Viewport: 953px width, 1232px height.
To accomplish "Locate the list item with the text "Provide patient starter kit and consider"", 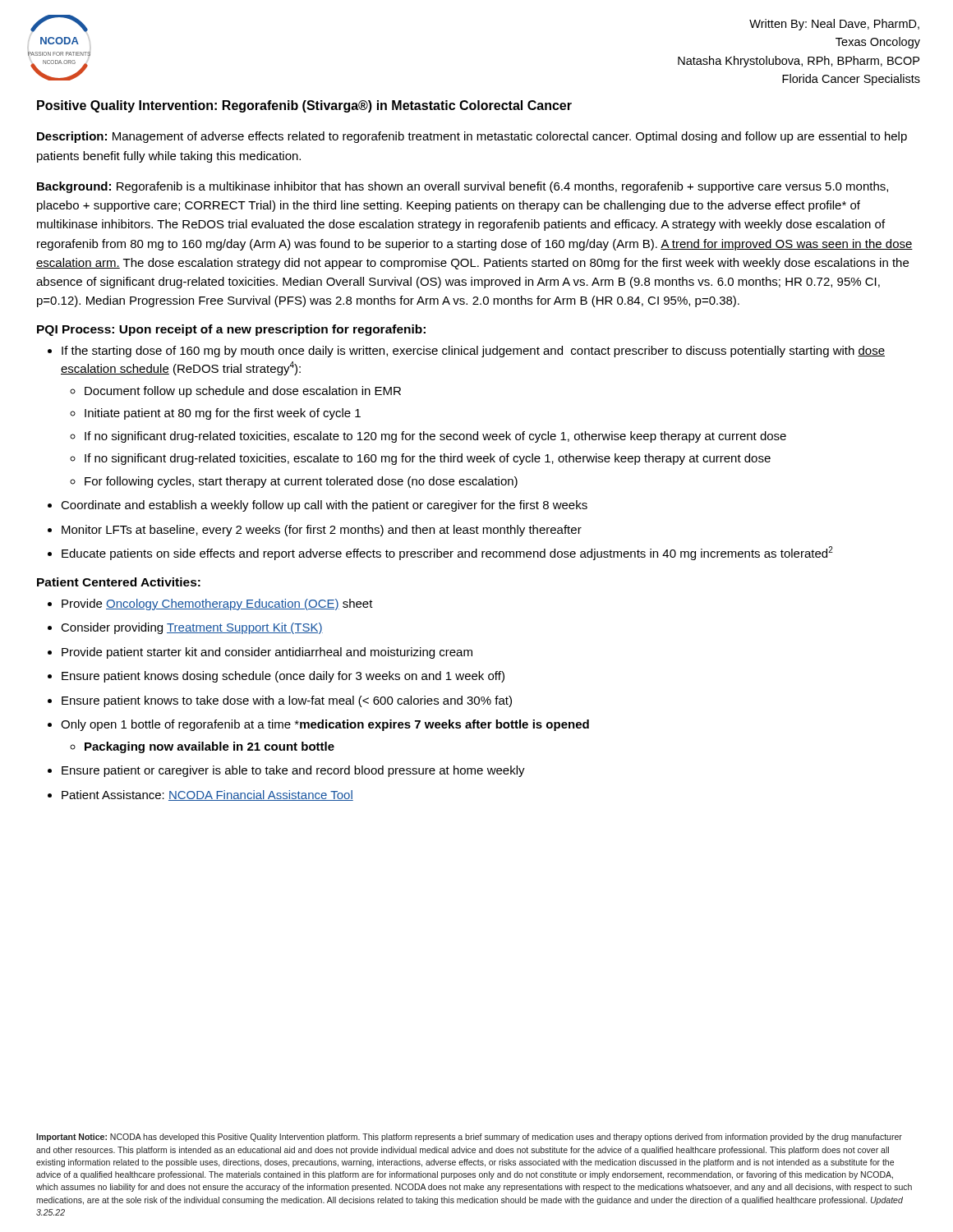I will pos(267,651).
